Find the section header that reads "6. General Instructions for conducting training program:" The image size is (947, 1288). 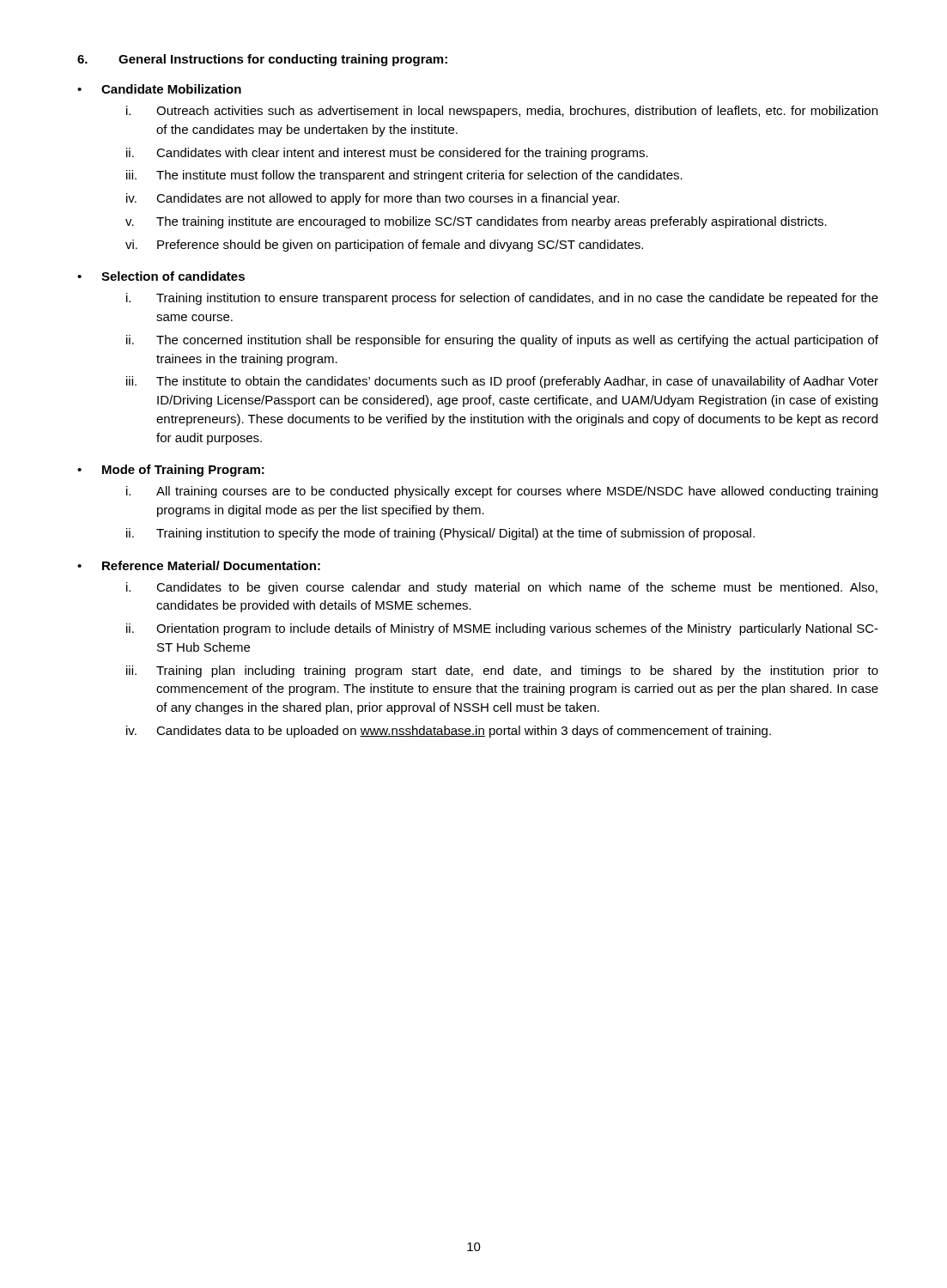tap(263, 59)
